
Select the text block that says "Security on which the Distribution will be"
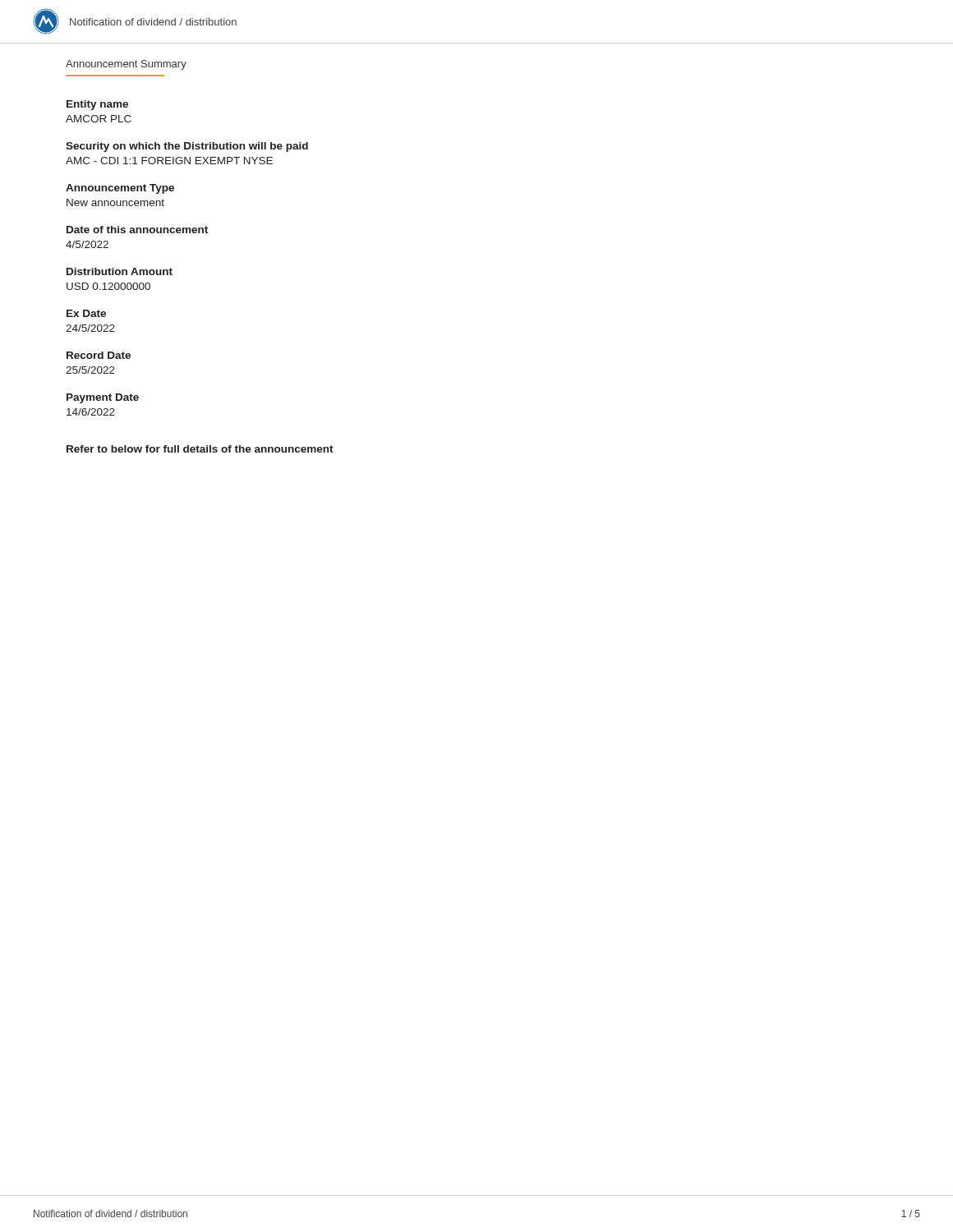(x=187, y=147)
